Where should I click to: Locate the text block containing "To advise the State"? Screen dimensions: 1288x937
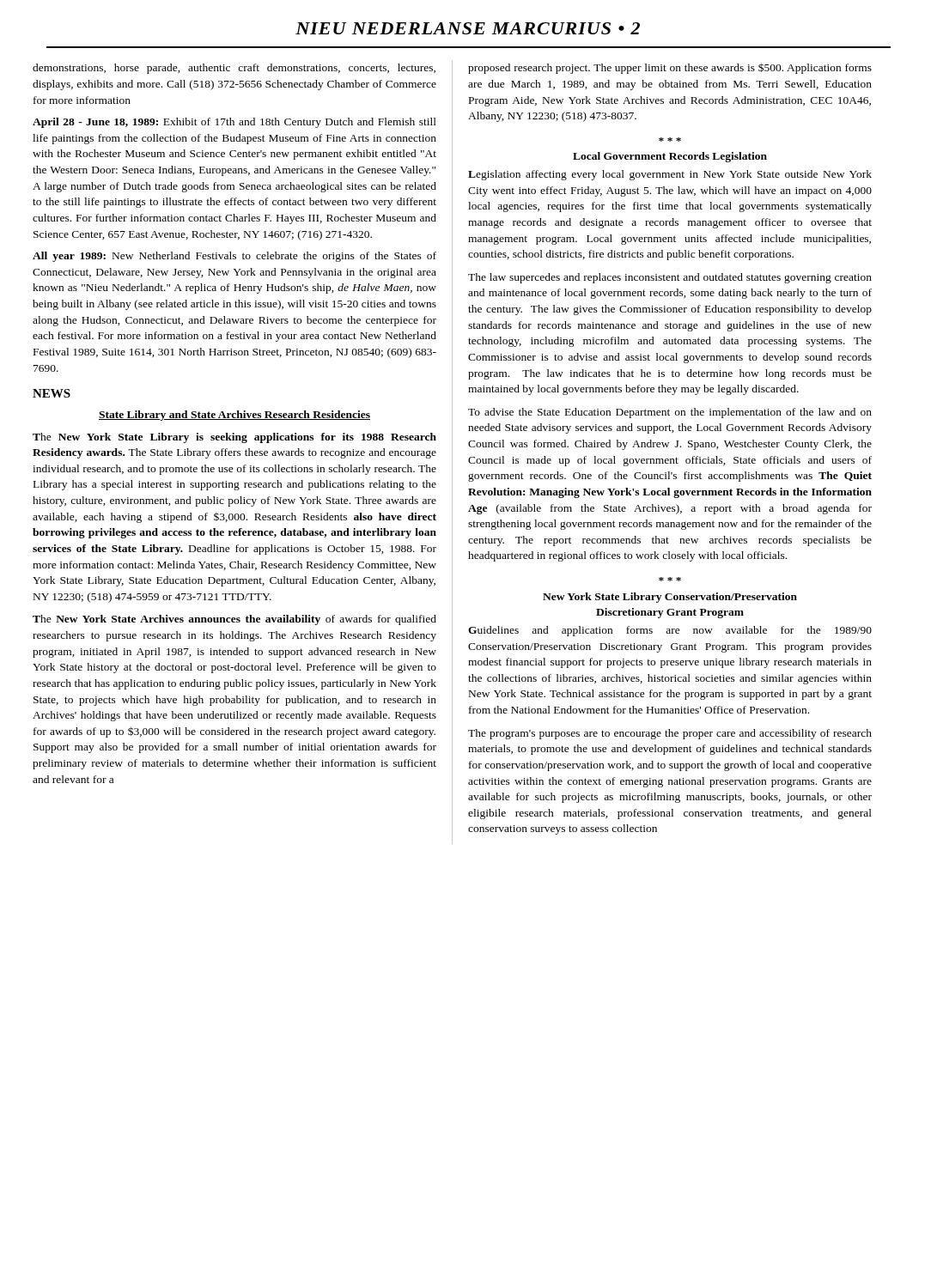point(670,484)
